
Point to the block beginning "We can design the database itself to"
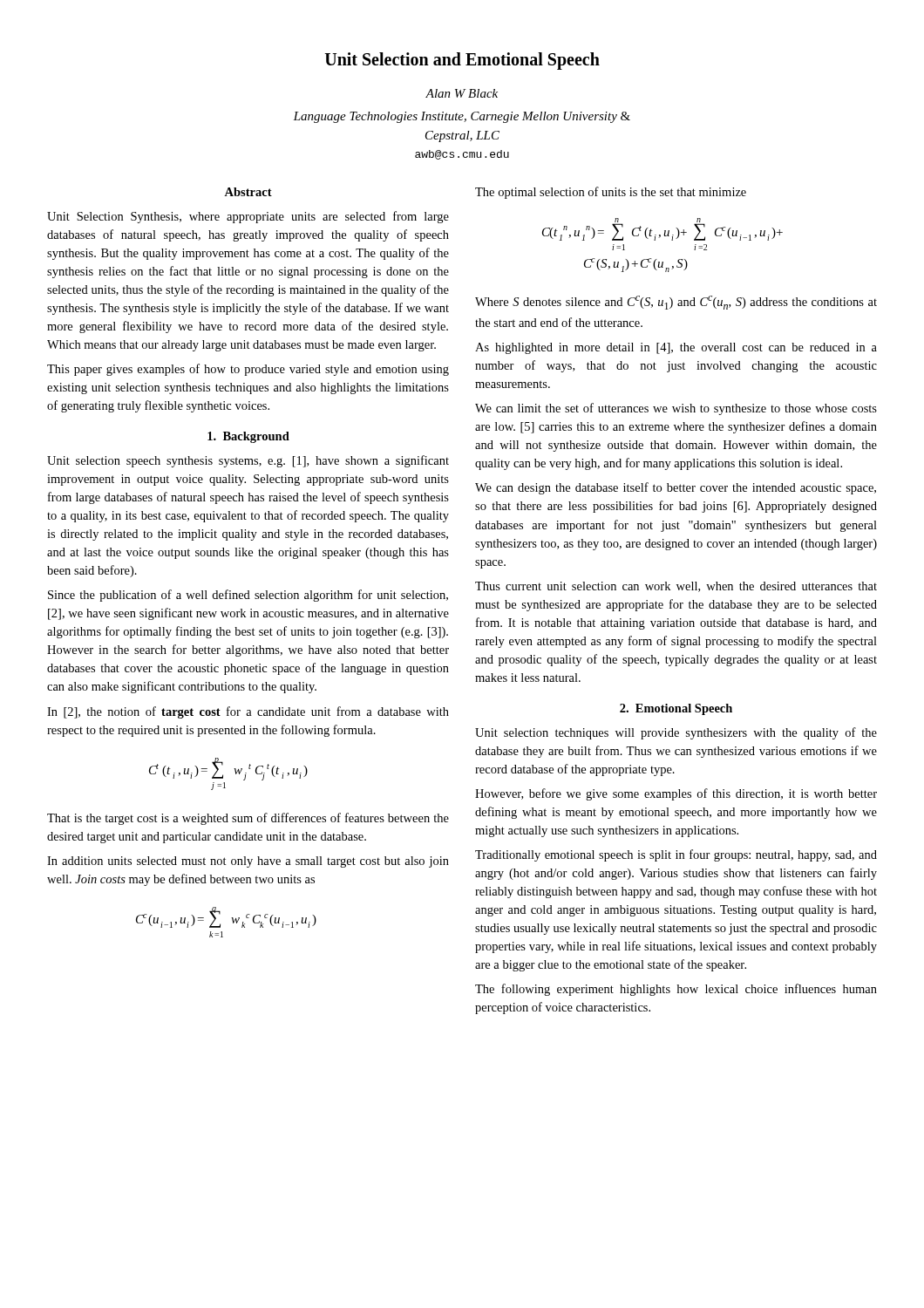pyautogui.click(x=676, y=525)
